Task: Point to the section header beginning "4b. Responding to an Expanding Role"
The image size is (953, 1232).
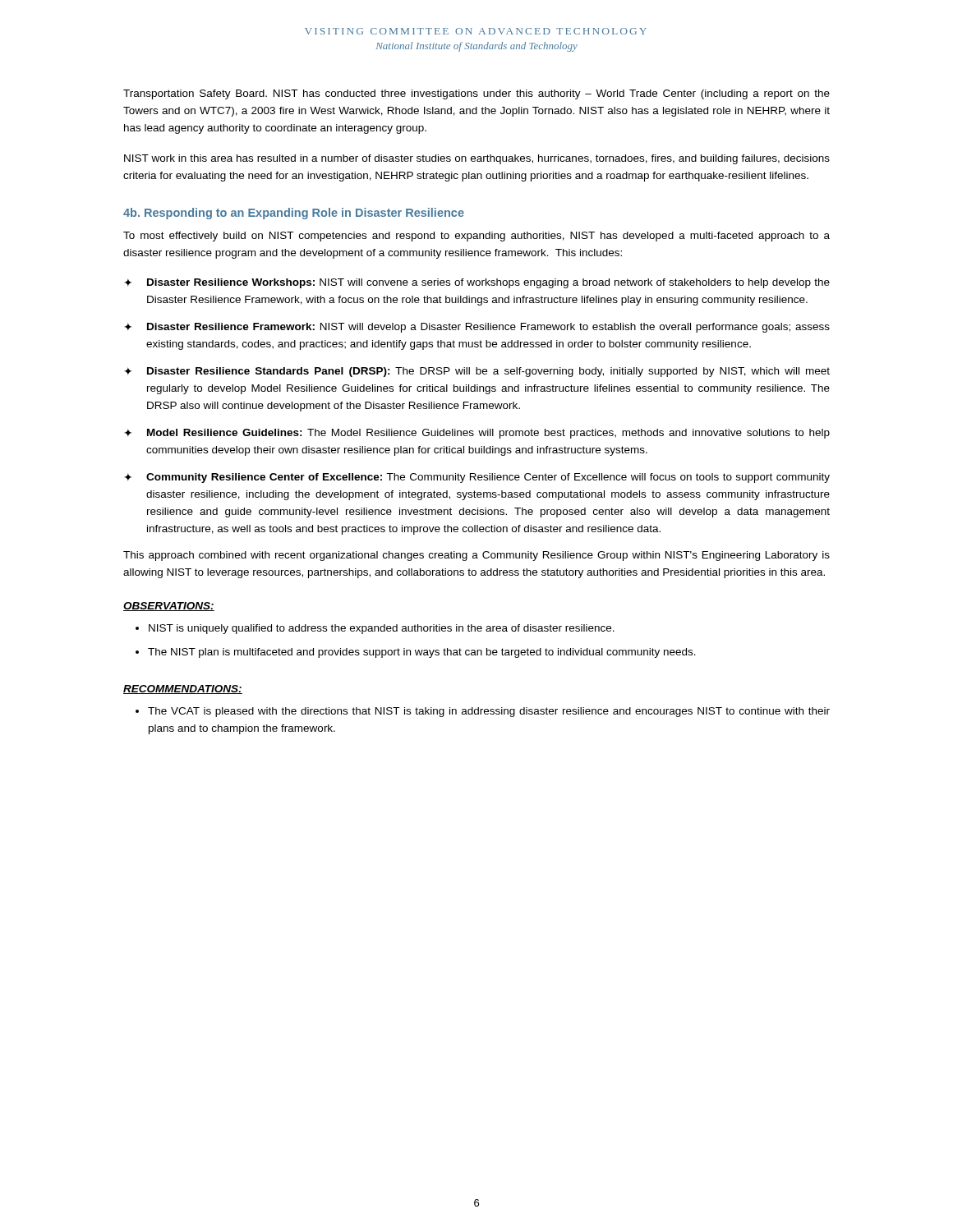Action: (x=294, y=212)
